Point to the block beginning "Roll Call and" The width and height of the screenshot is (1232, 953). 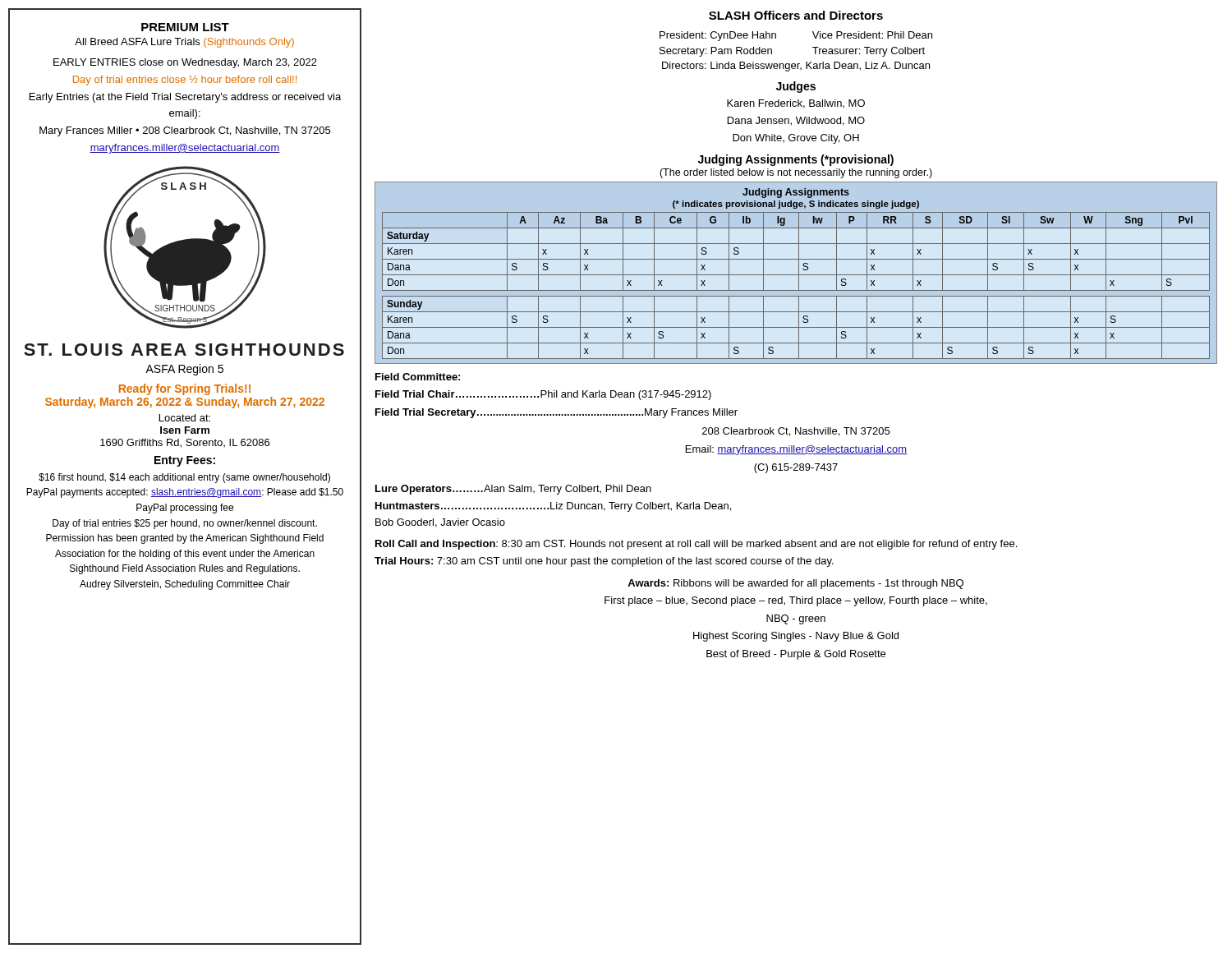tap(696, 552)
